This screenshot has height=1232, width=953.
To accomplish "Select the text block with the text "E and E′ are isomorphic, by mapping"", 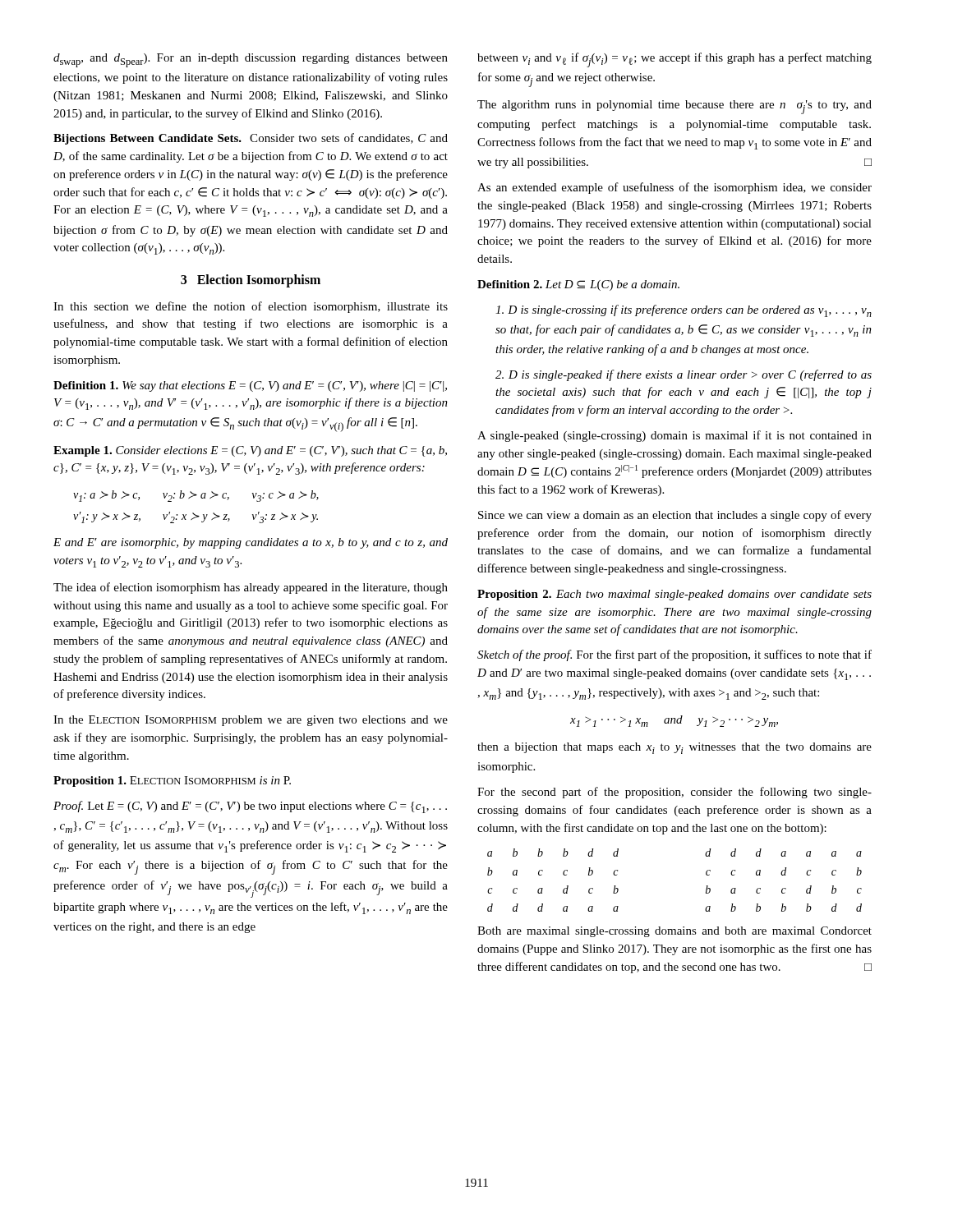I will (251, 553).
